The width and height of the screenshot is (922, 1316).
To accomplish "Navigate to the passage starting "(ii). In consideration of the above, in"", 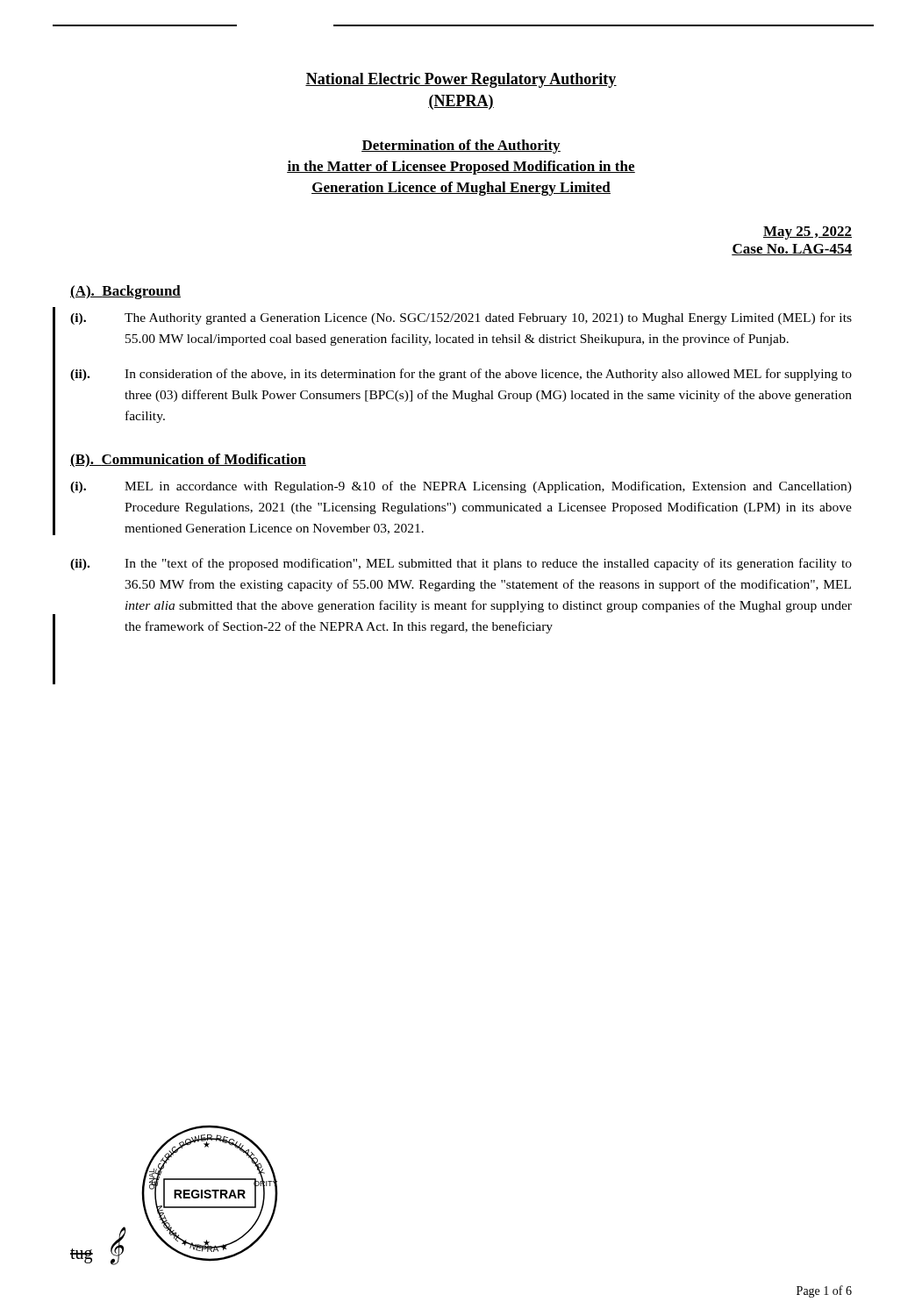I will coord(461,395).
